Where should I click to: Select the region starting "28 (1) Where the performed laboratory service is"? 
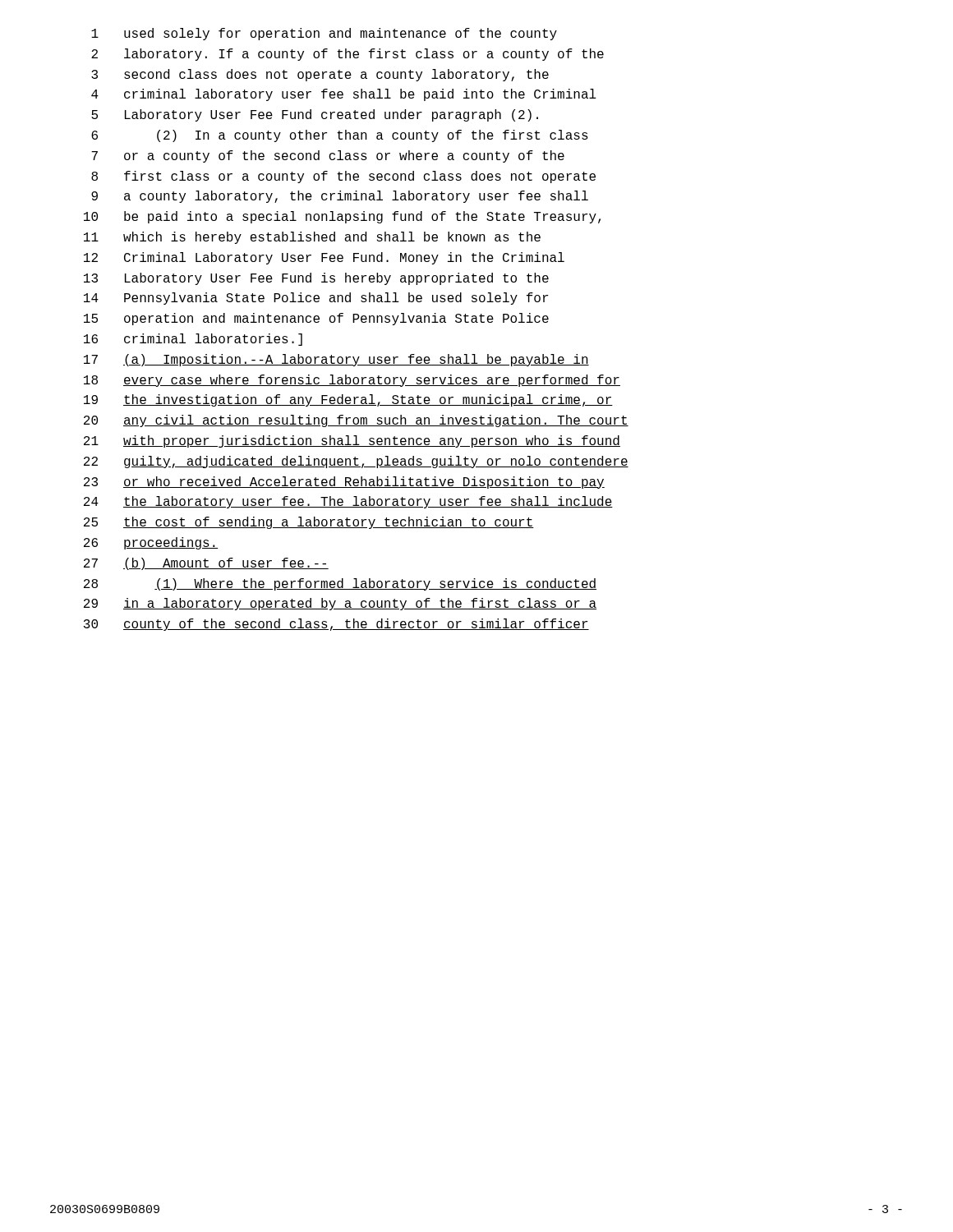point(485,585)
